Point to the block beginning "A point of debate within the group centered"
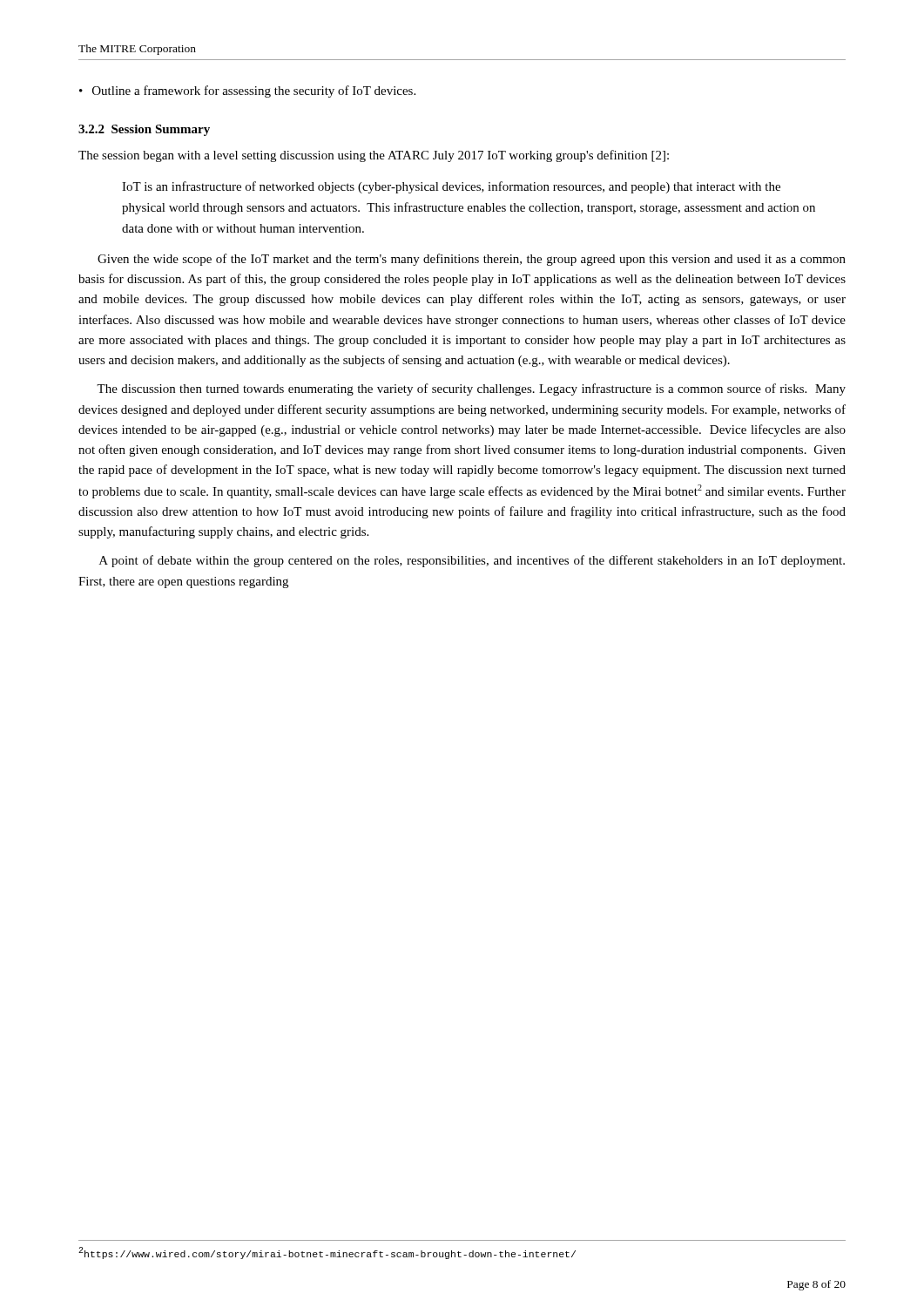The height and width of the screenshot is (1307, 924). [x=462, y=571]
